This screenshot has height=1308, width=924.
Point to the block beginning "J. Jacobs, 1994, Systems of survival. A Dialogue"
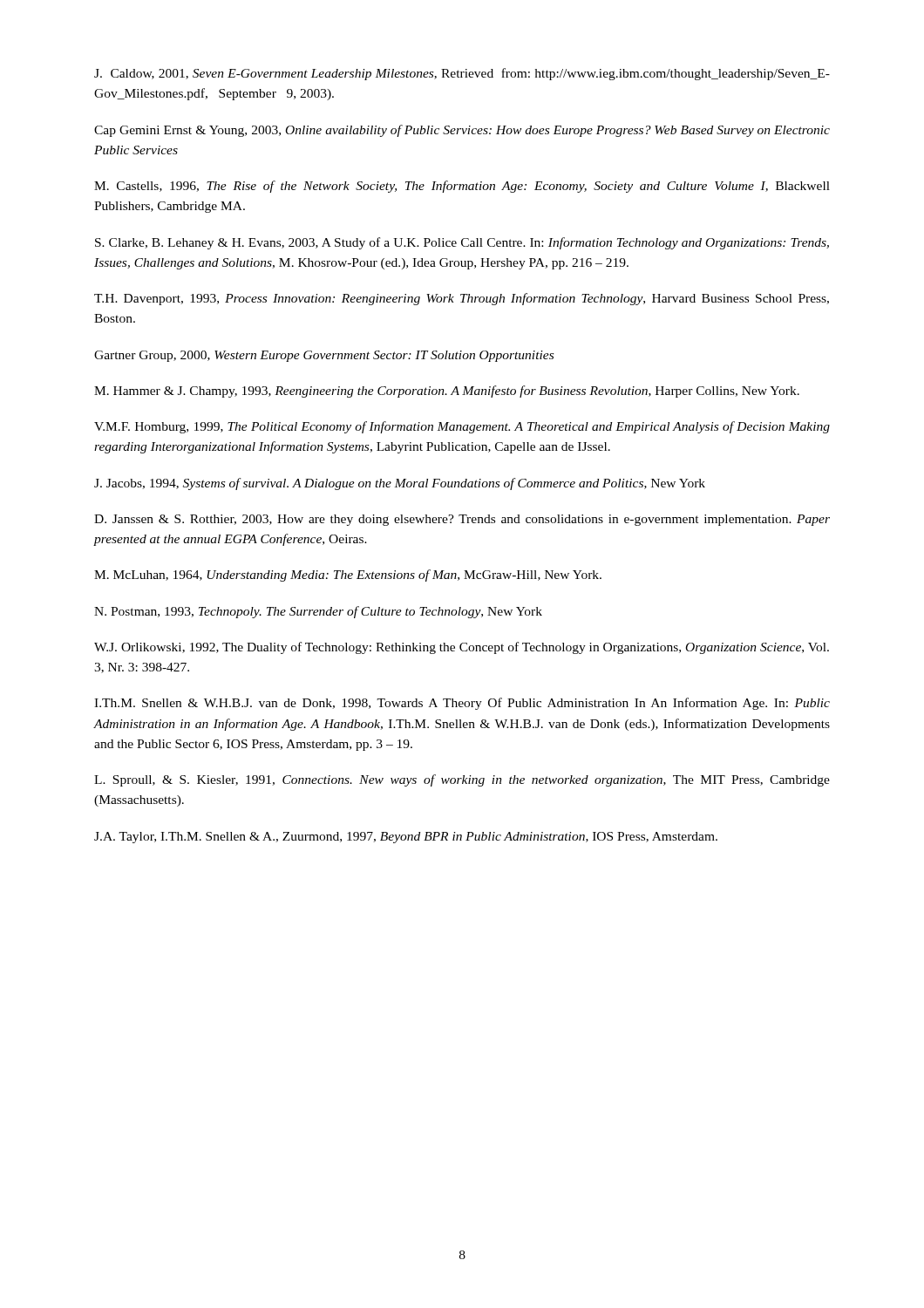point(400,482)
